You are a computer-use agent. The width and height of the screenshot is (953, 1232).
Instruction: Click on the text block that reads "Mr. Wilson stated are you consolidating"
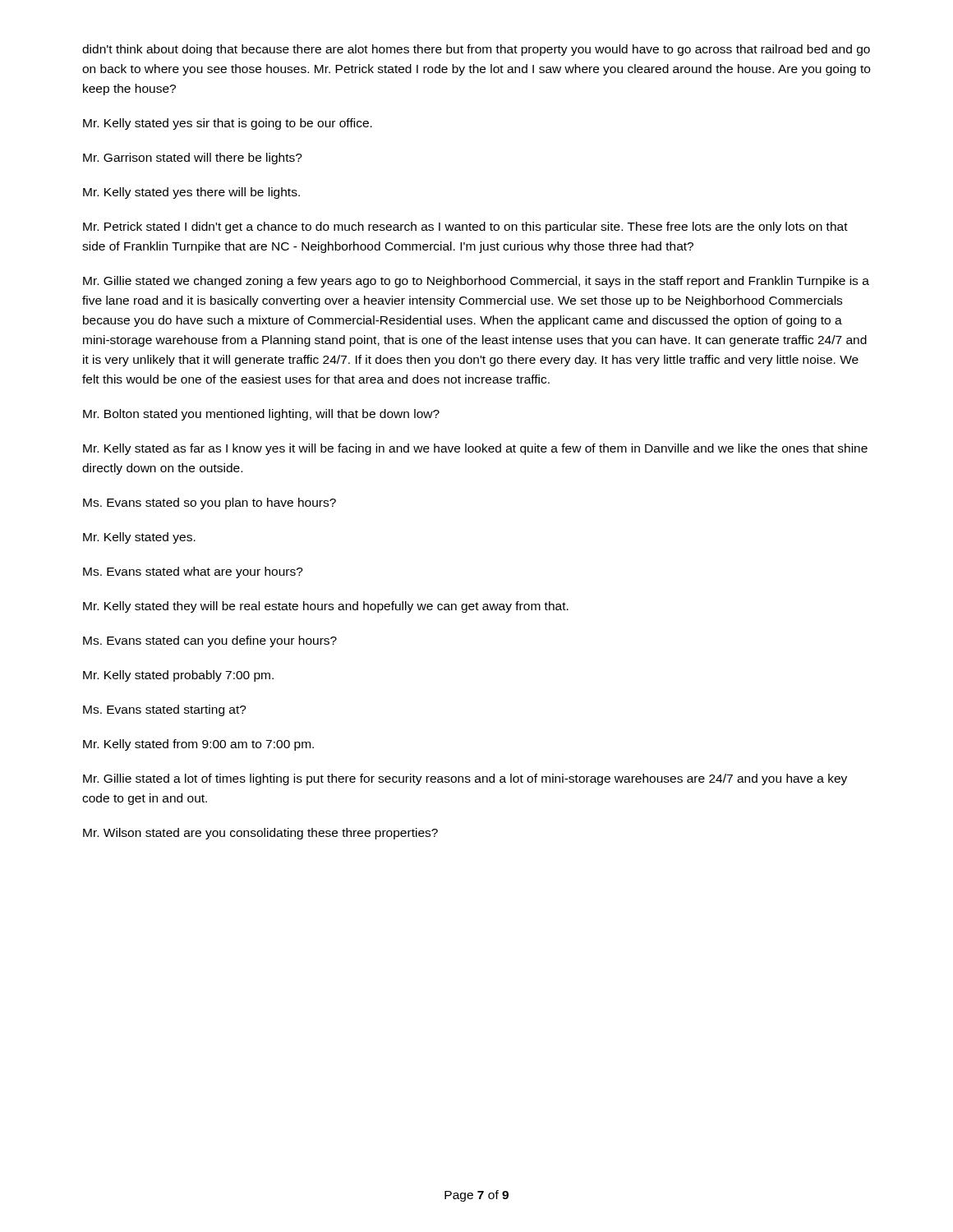click(260, 833)
